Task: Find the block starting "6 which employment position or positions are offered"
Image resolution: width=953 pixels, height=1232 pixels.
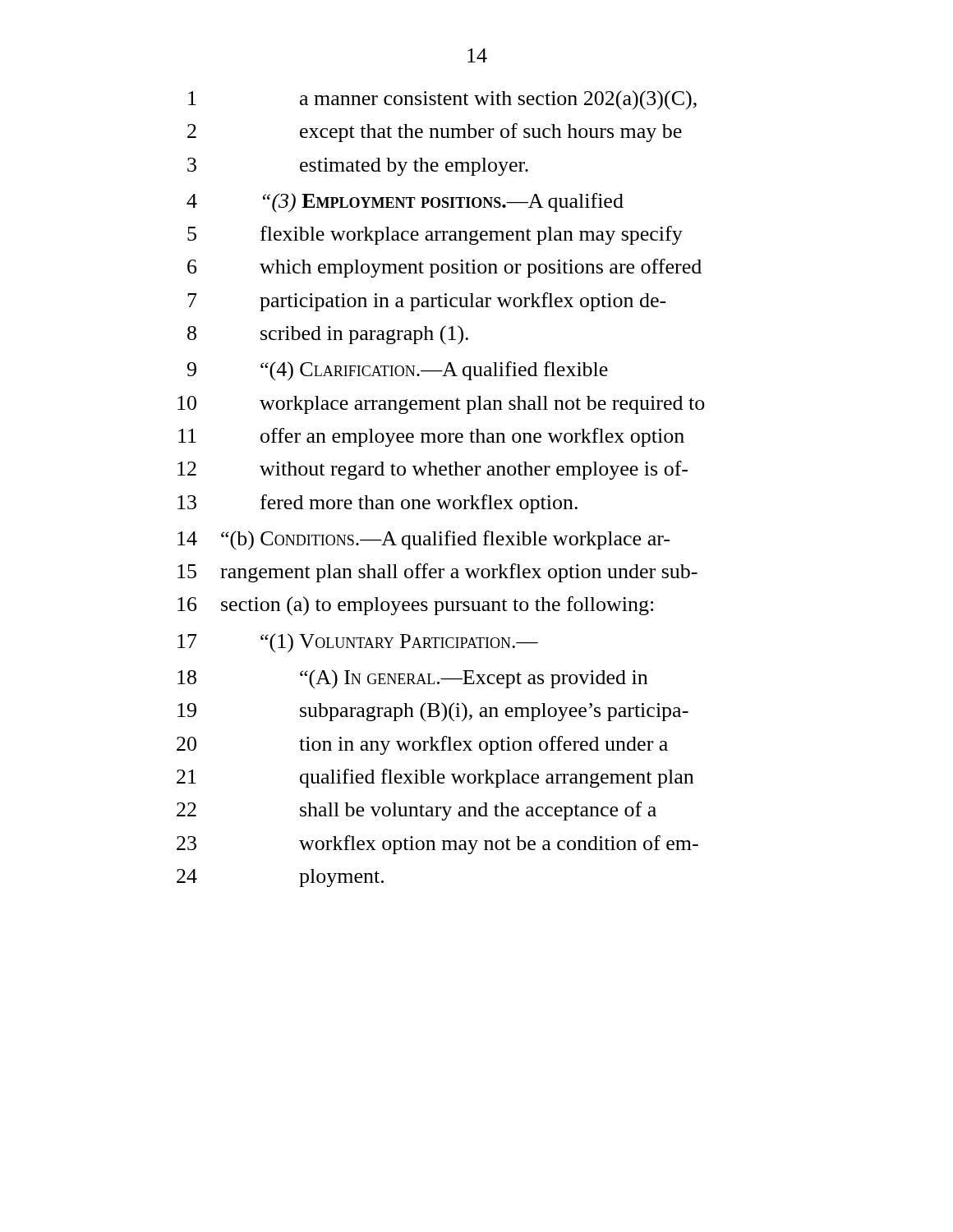Action: (x=509, y=267)
